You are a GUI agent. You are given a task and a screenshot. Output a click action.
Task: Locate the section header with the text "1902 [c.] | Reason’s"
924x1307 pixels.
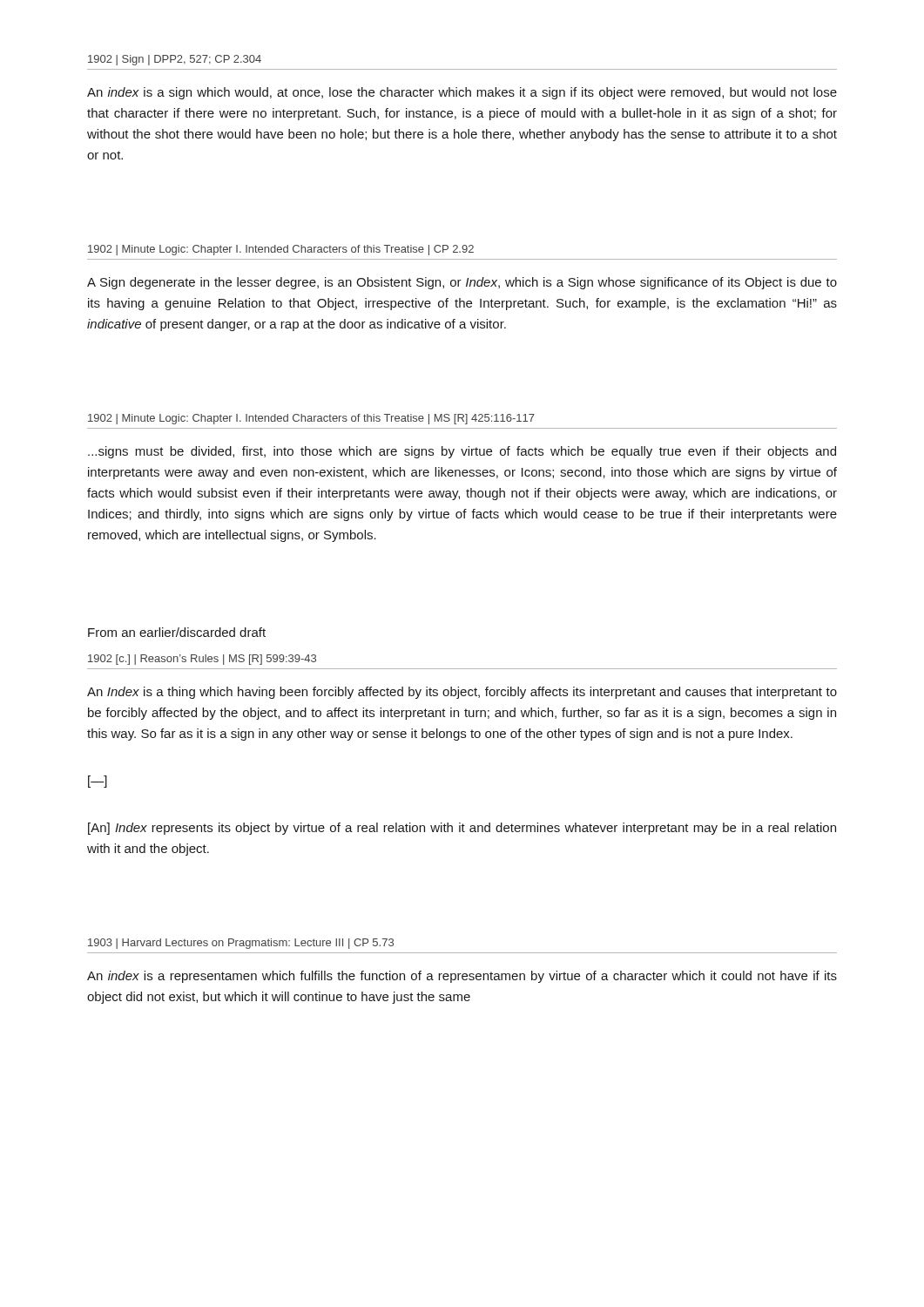point(202,658)
